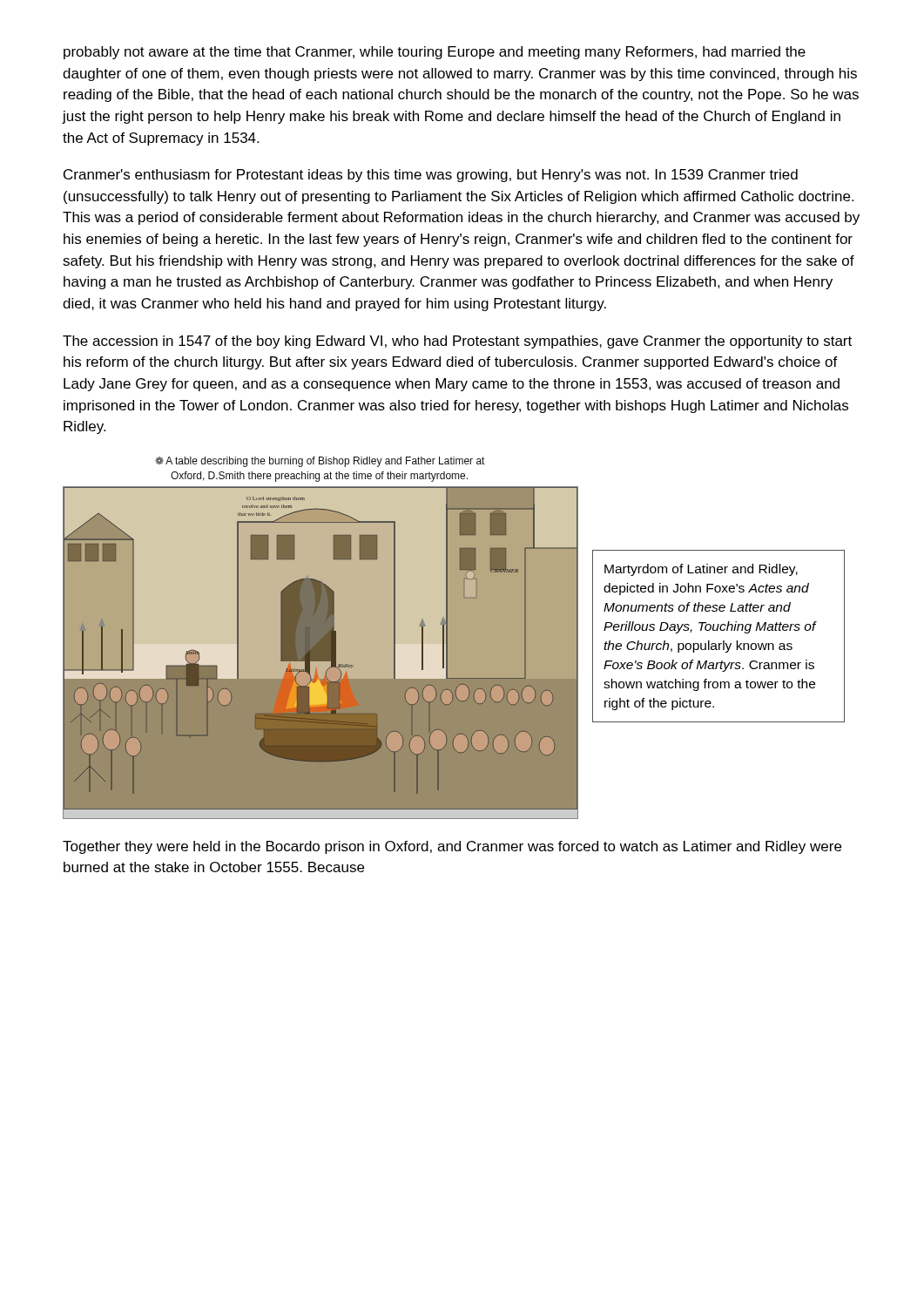This screenshot has height=1307, width=924.
Task: Where is the passage that starts "Together they were held in"?
Action: tap(452, 857)
